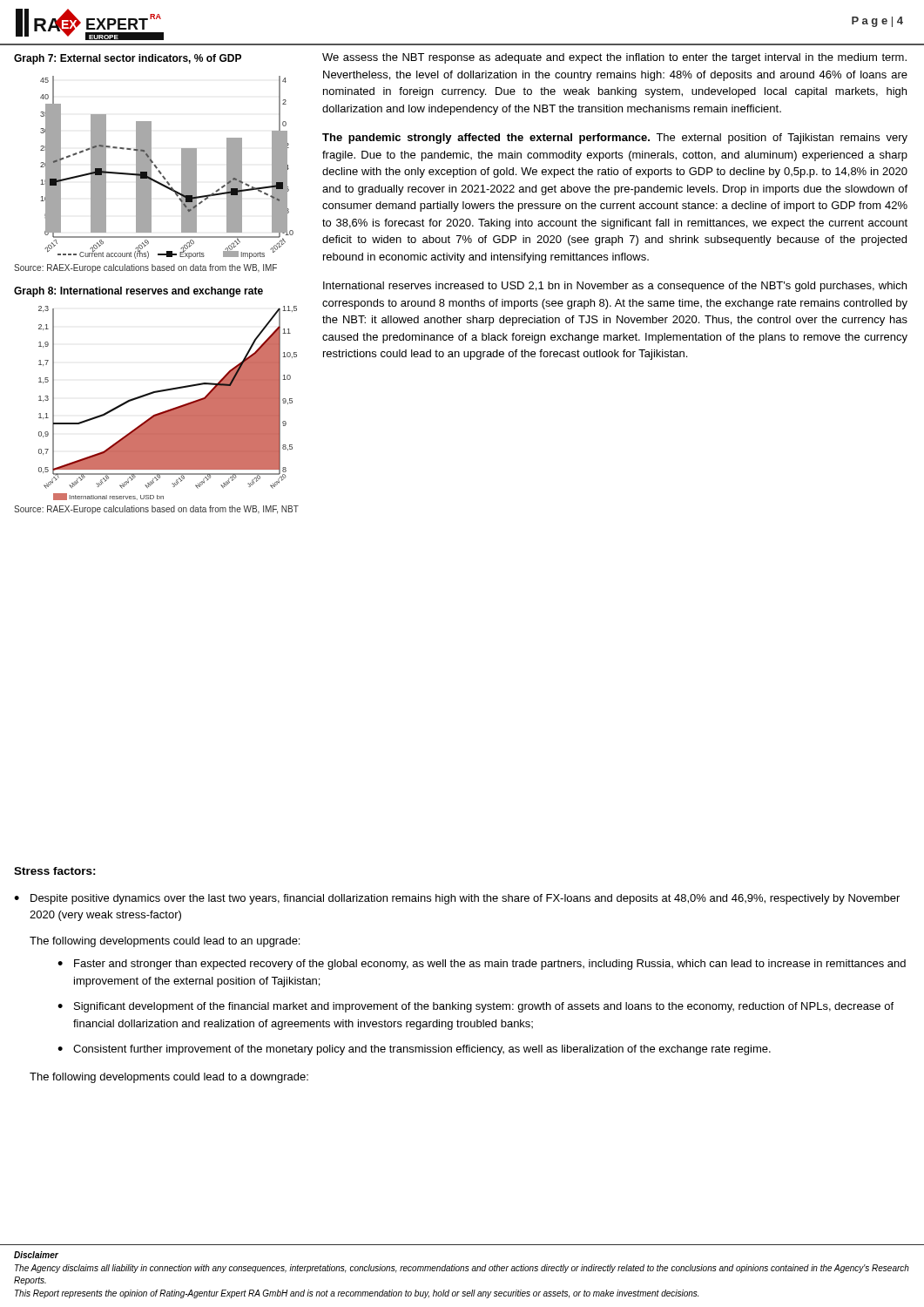Point to the element starting "Stress factors:"
Screen dimensions: 1307x924
(55, 871)
